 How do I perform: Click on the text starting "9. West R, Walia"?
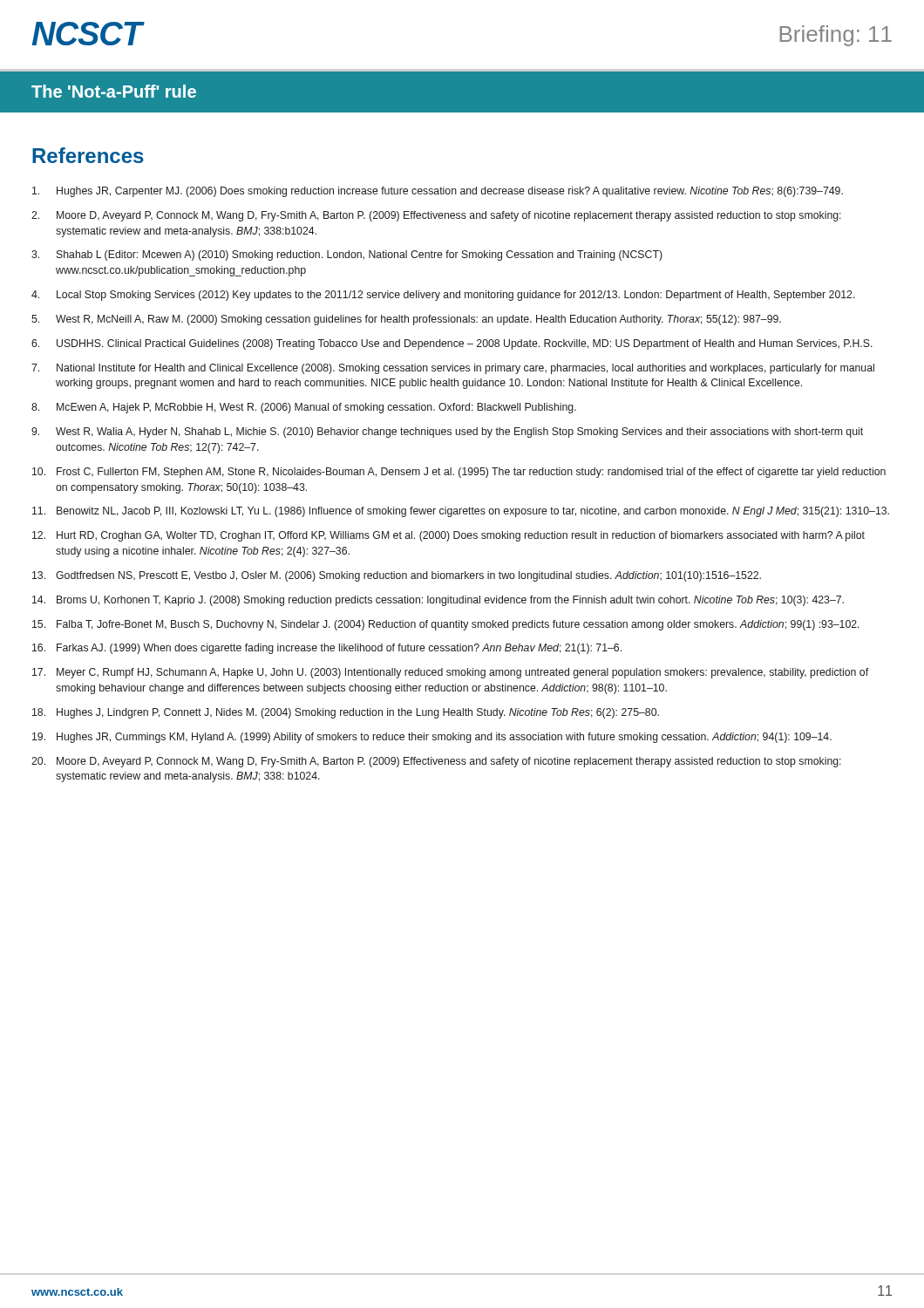click(462, 440)
